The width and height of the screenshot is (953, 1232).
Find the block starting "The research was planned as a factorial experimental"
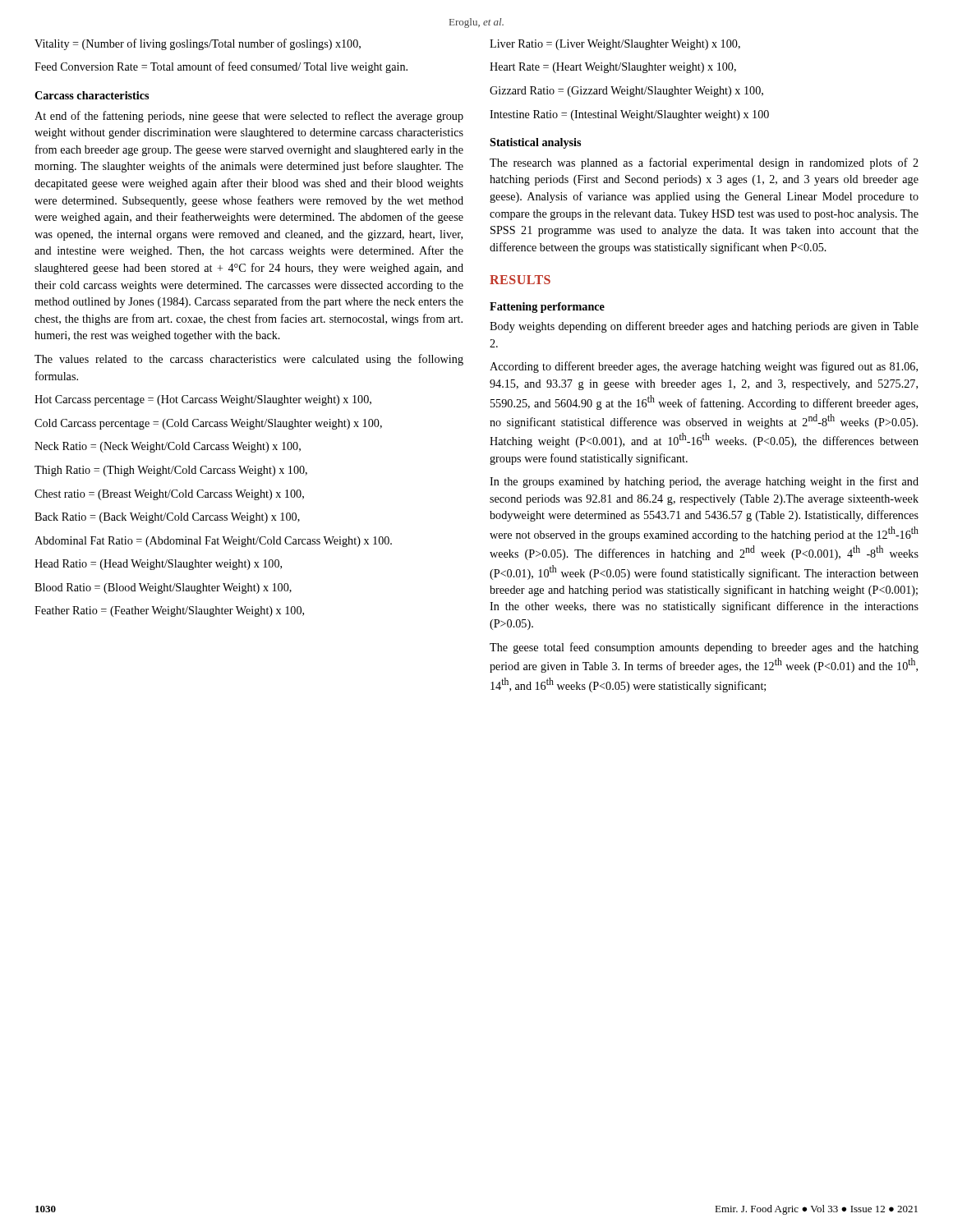tap(704, 205)
